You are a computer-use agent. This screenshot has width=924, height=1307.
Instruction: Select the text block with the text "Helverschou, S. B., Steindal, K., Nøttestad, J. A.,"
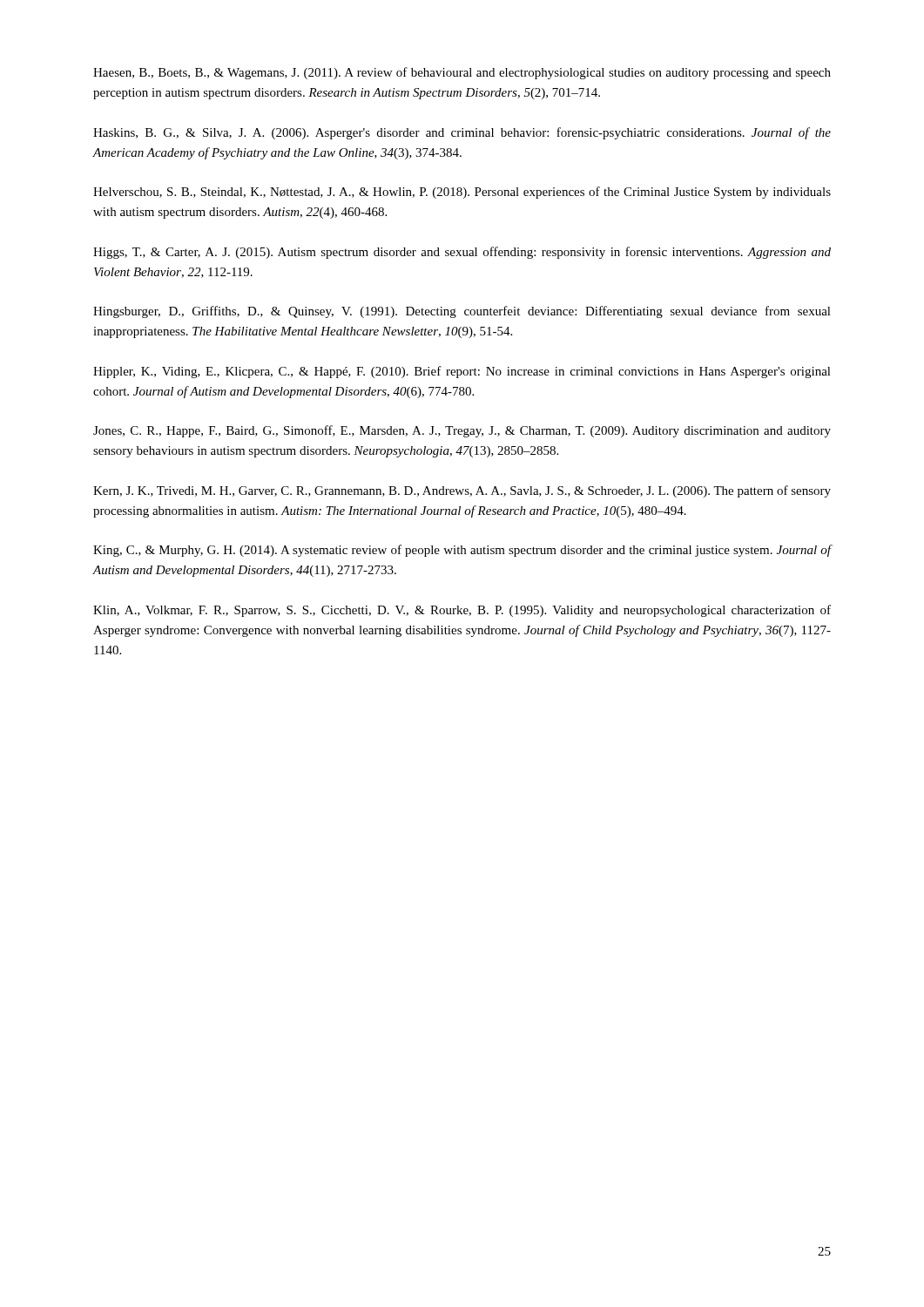tap(462, 202)
